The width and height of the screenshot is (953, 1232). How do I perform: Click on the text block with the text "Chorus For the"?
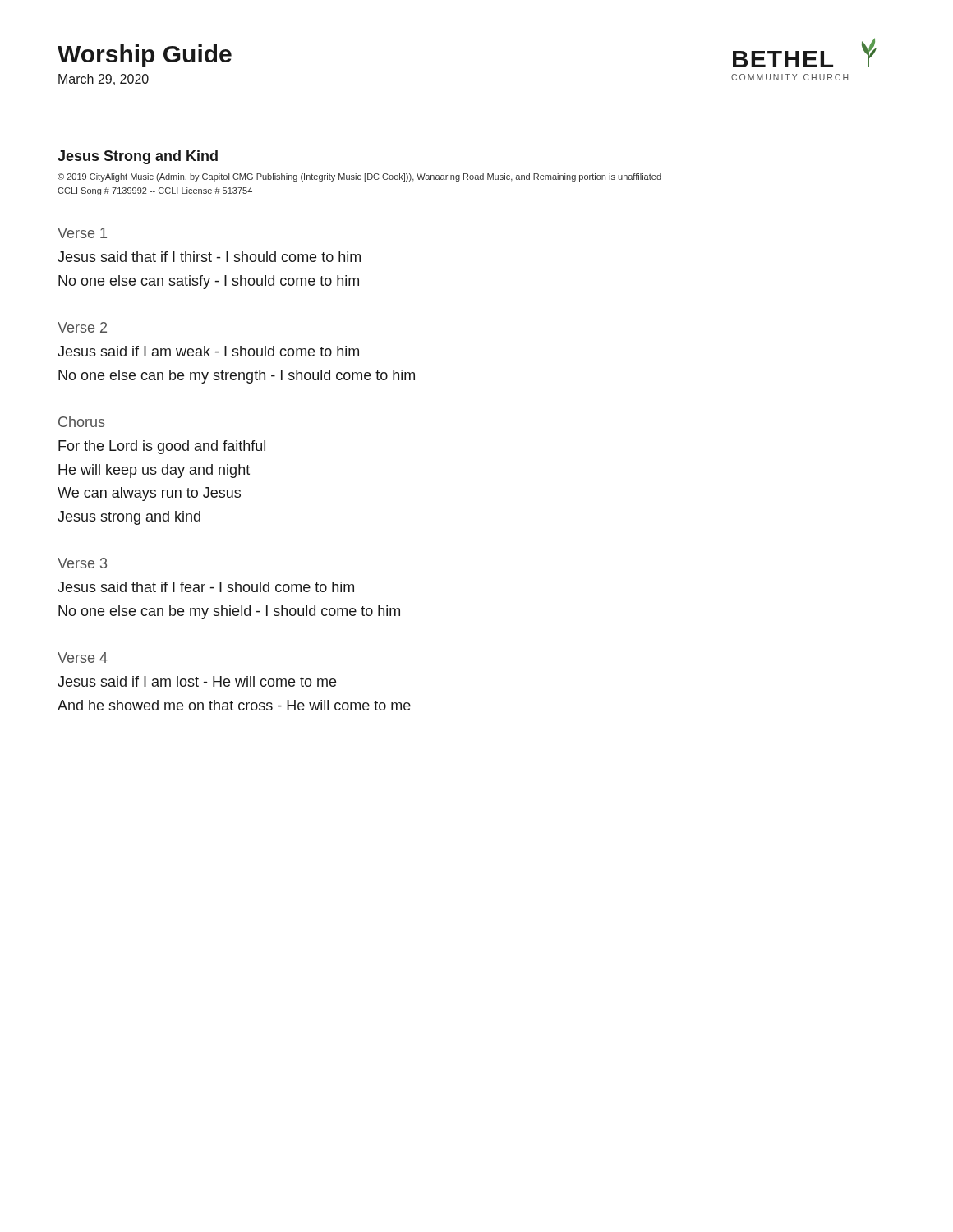coord(82,422)
